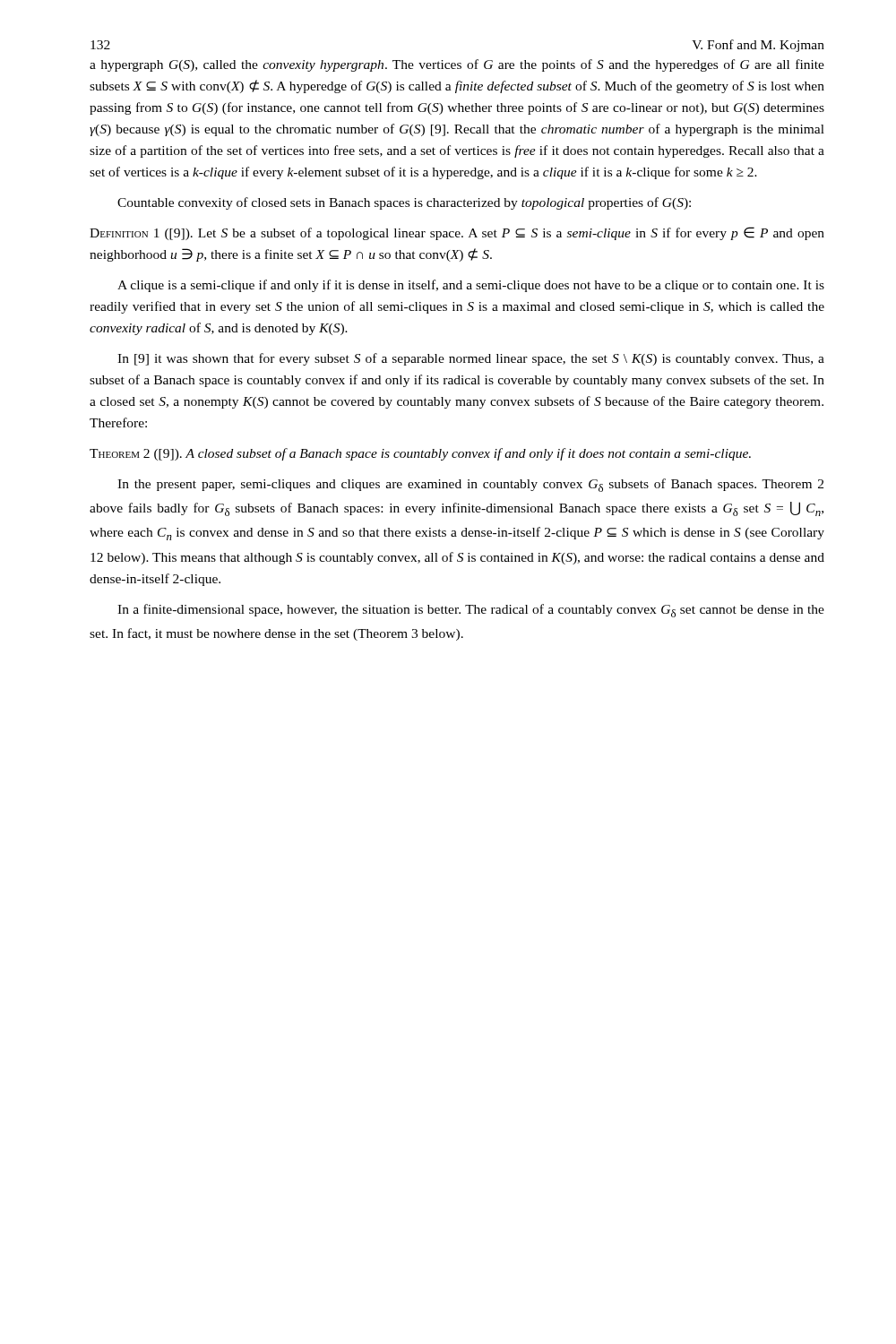Find the block on this page that starts "a hypergraph G(S), called the convexity hypergraph. The"

click(457, 118)
